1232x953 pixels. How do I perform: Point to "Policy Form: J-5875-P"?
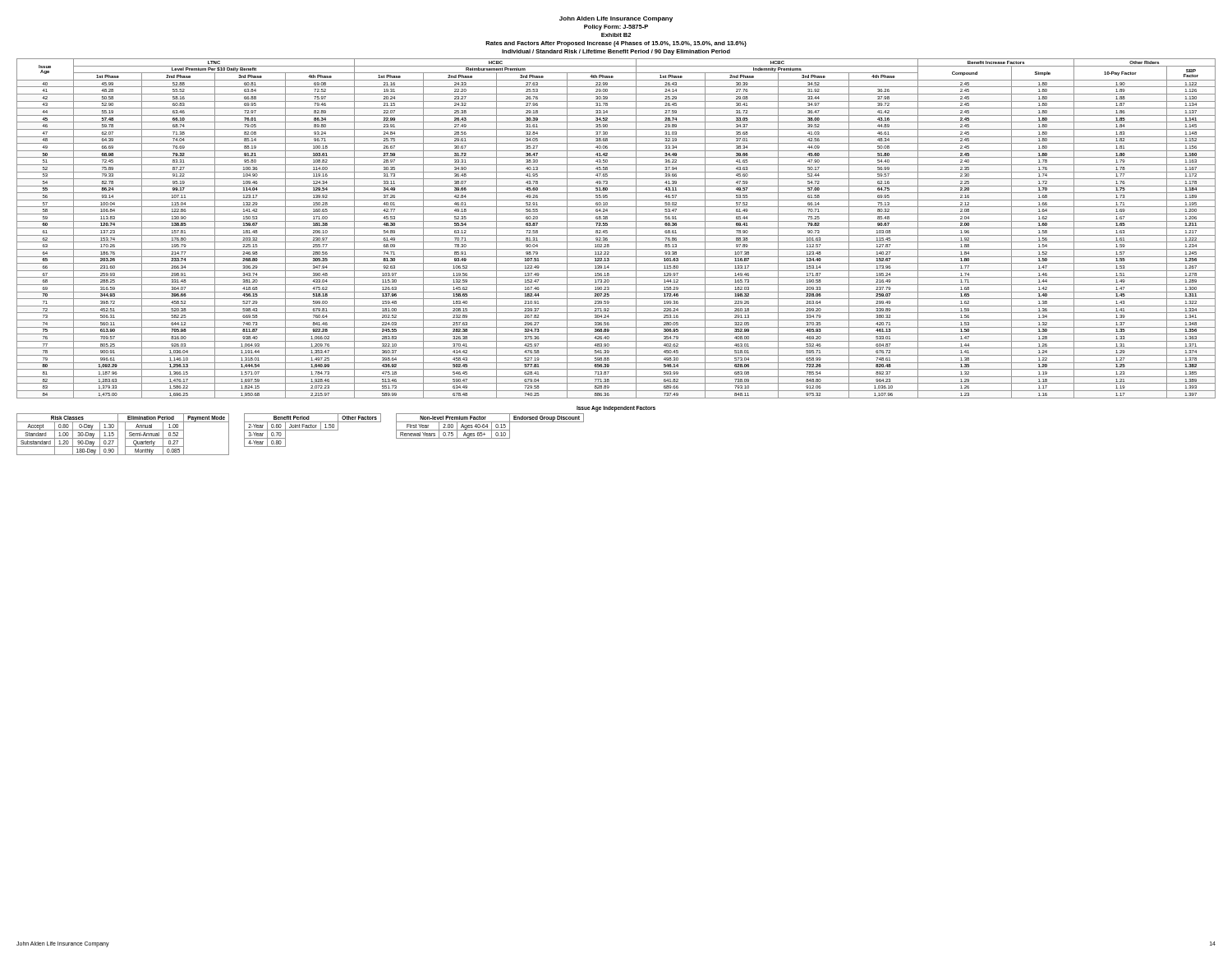[616, 27]
